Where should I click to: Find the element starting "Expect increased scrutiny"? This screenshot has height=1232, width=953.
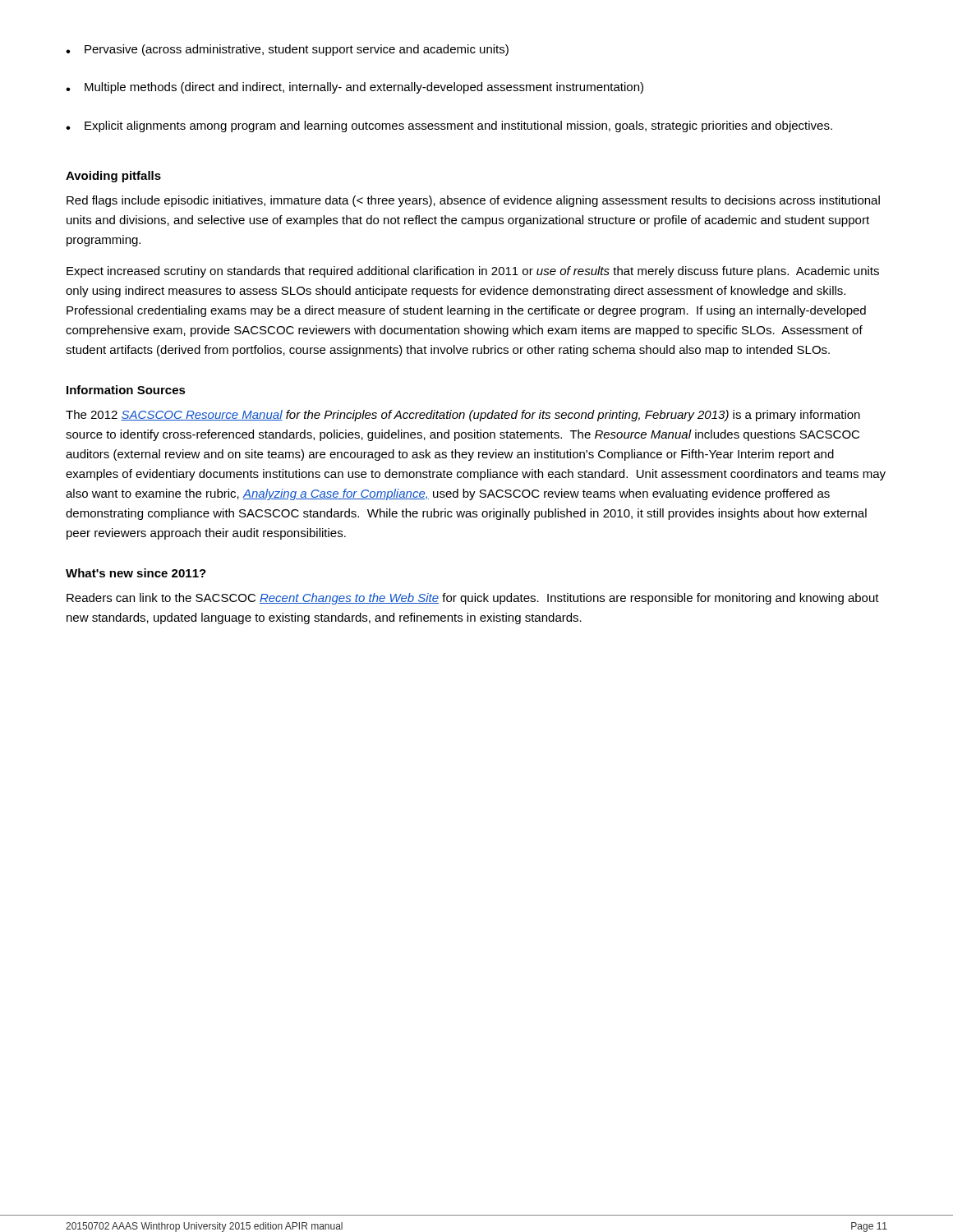pyautogui.click(x=473, y=310)
